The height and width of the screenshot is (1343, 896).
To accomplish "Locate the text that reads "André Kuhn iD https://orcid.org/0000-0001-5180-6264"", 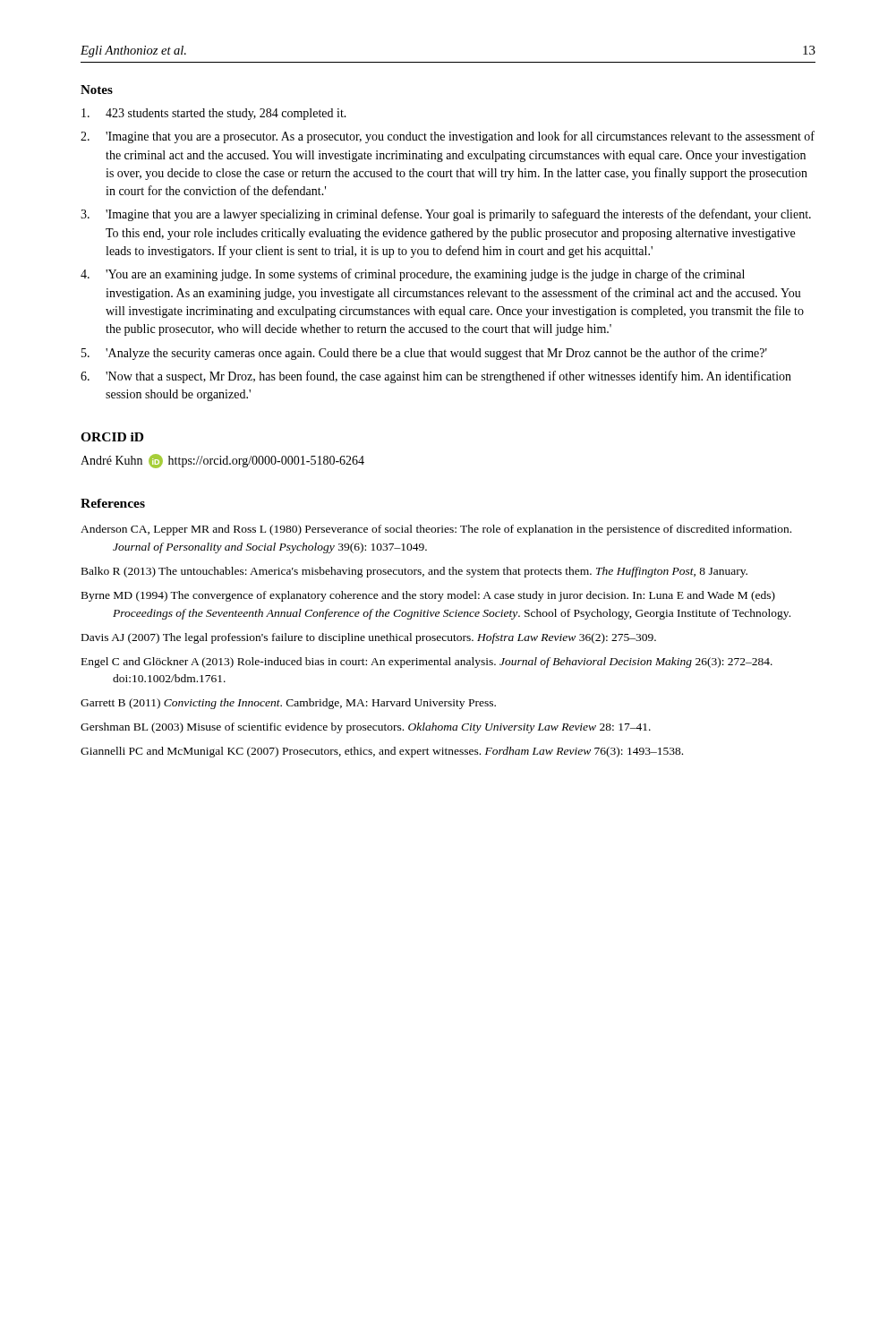I will (222, 461).
